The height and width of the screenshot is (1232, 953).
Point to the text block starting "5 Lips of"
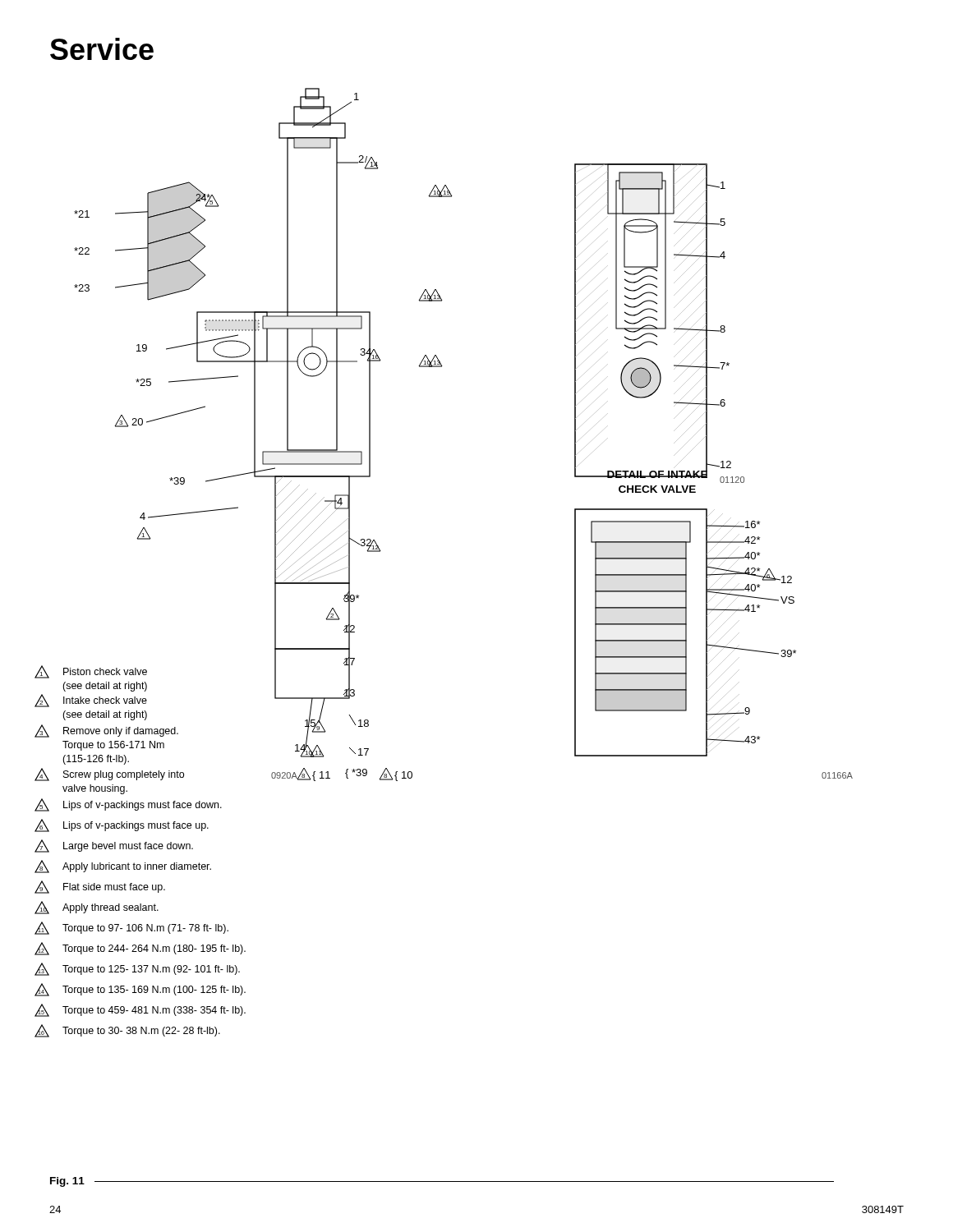pos(128,807)
